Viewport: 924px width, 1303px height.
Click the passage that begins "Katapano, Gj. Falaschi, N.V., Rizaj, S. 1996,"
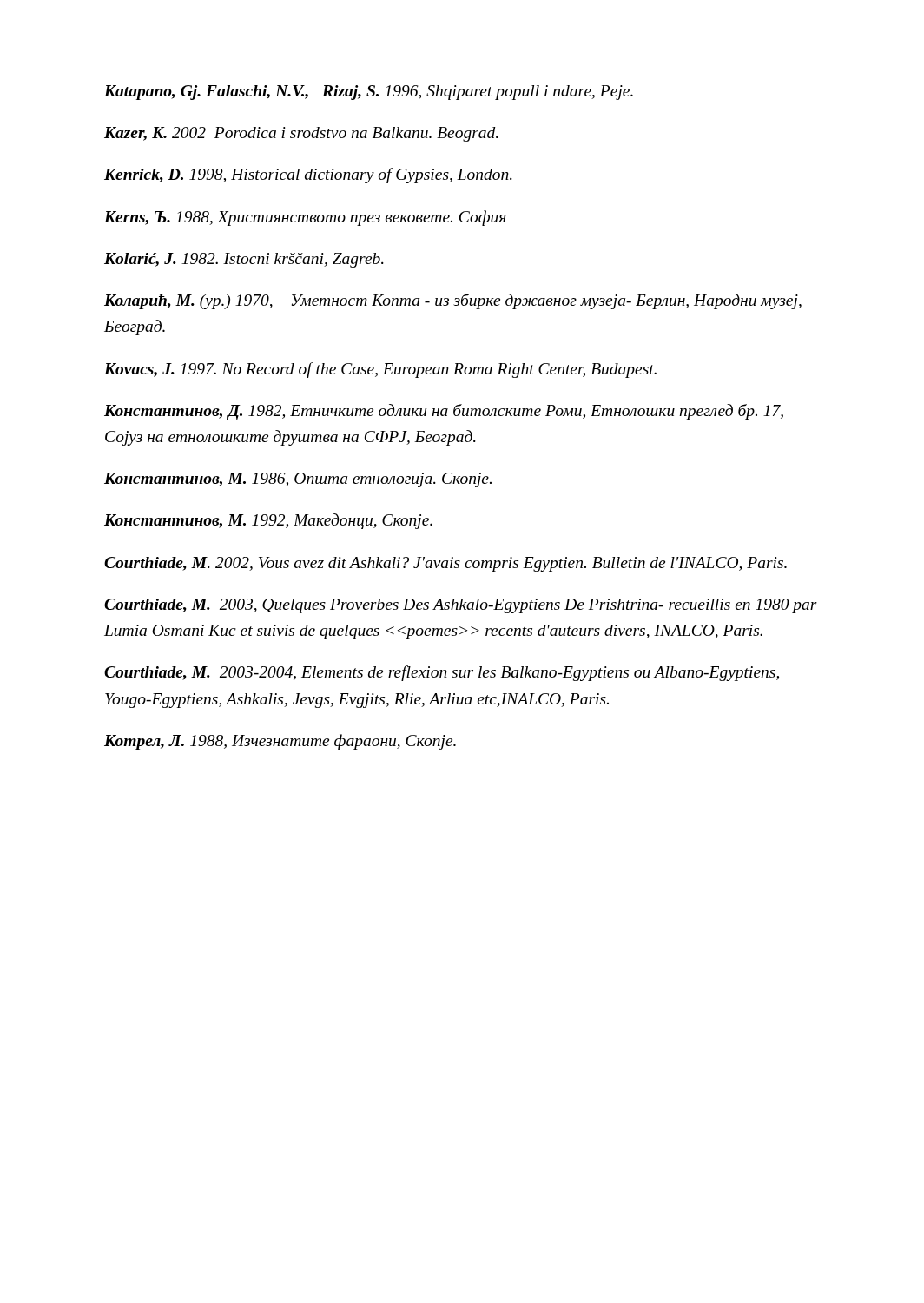[x=369, y=91]
